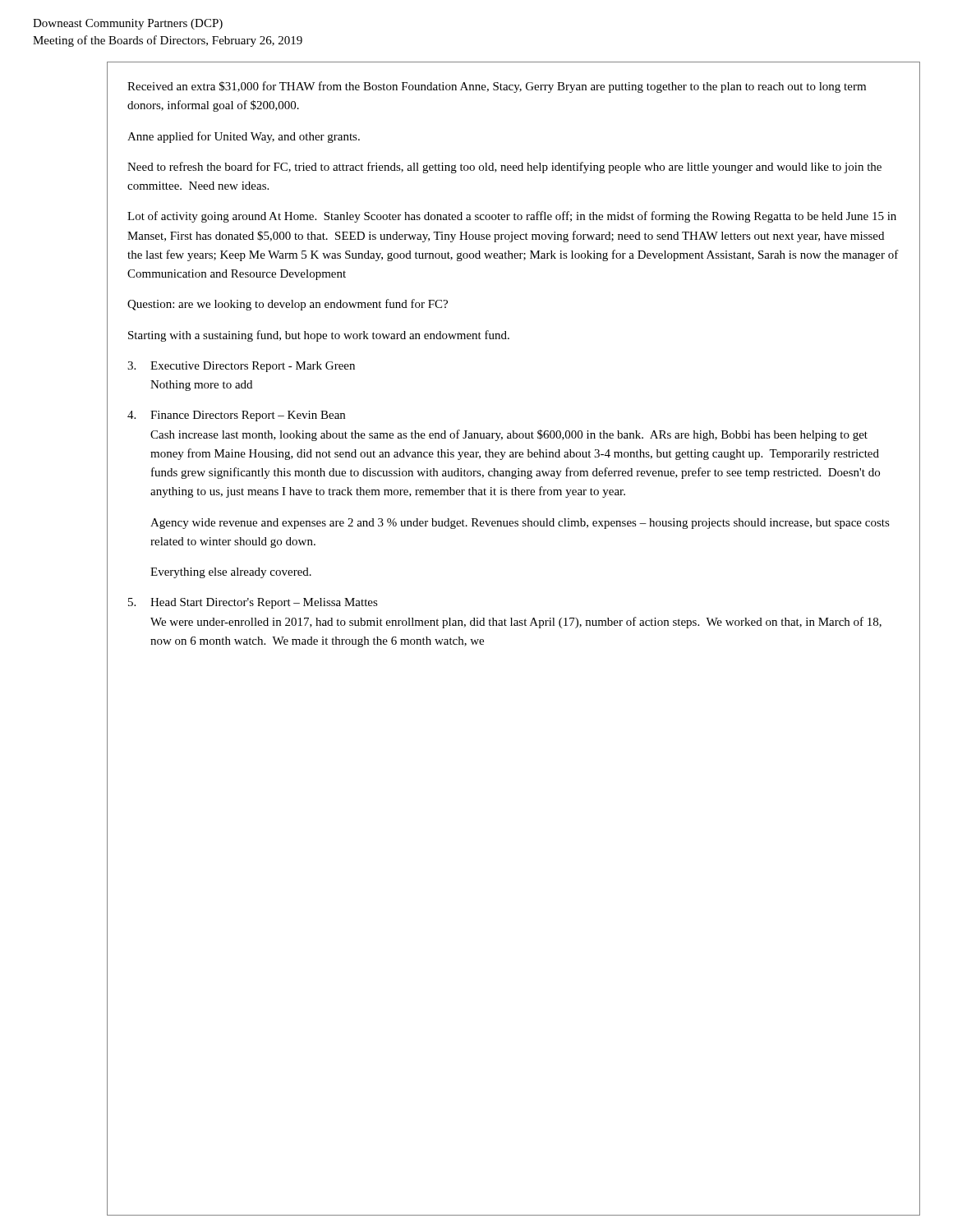Screen dimensions: 1232x953
Task: Click on the text block starting "Starting with a sustaining fund, but"
Action: pyautogui.click(x=319, y=335)
